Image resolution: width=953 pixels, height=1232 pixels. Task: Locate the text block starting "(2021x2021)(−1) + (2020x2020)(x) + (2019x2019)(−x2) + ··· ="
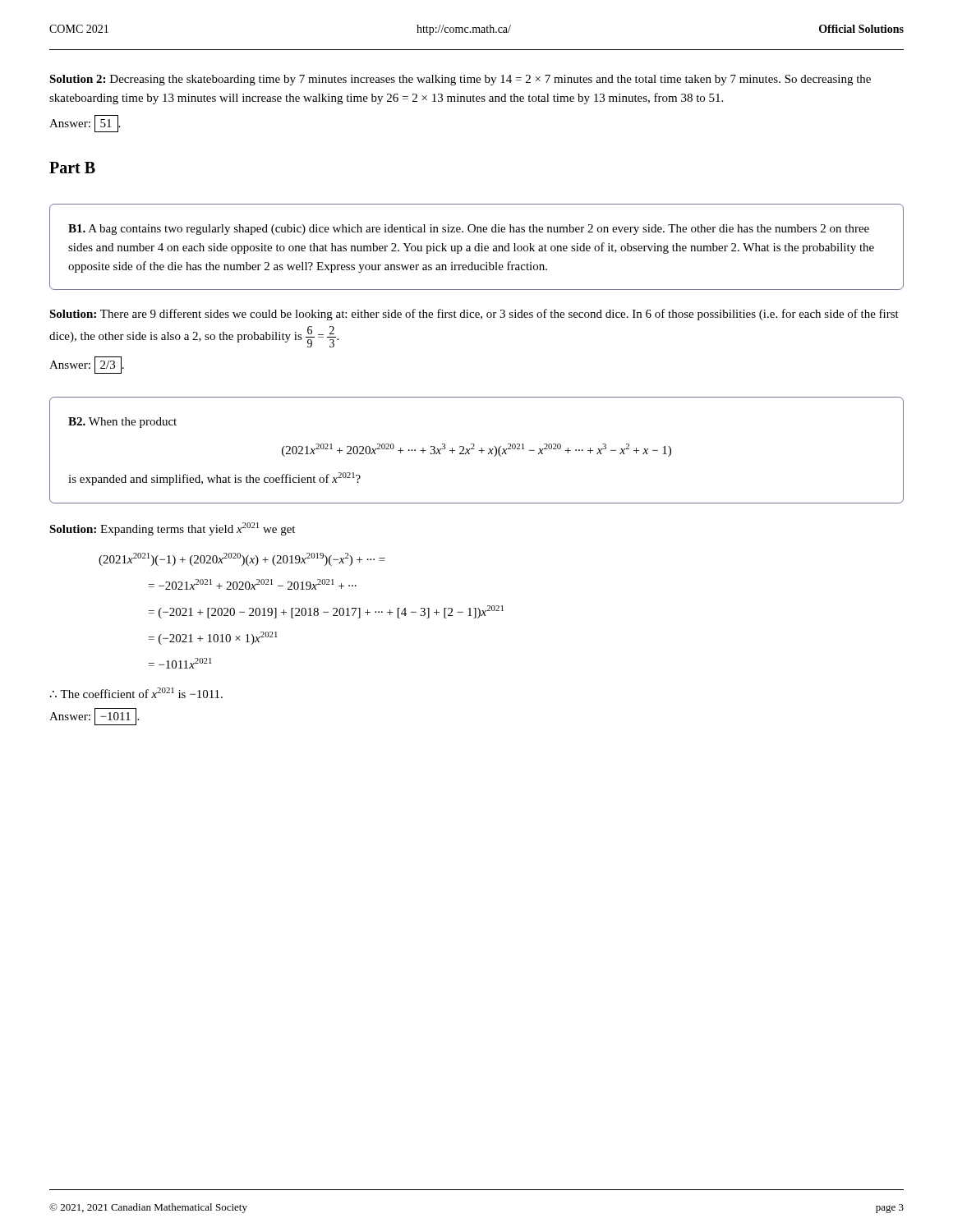[x=501, y=612]
